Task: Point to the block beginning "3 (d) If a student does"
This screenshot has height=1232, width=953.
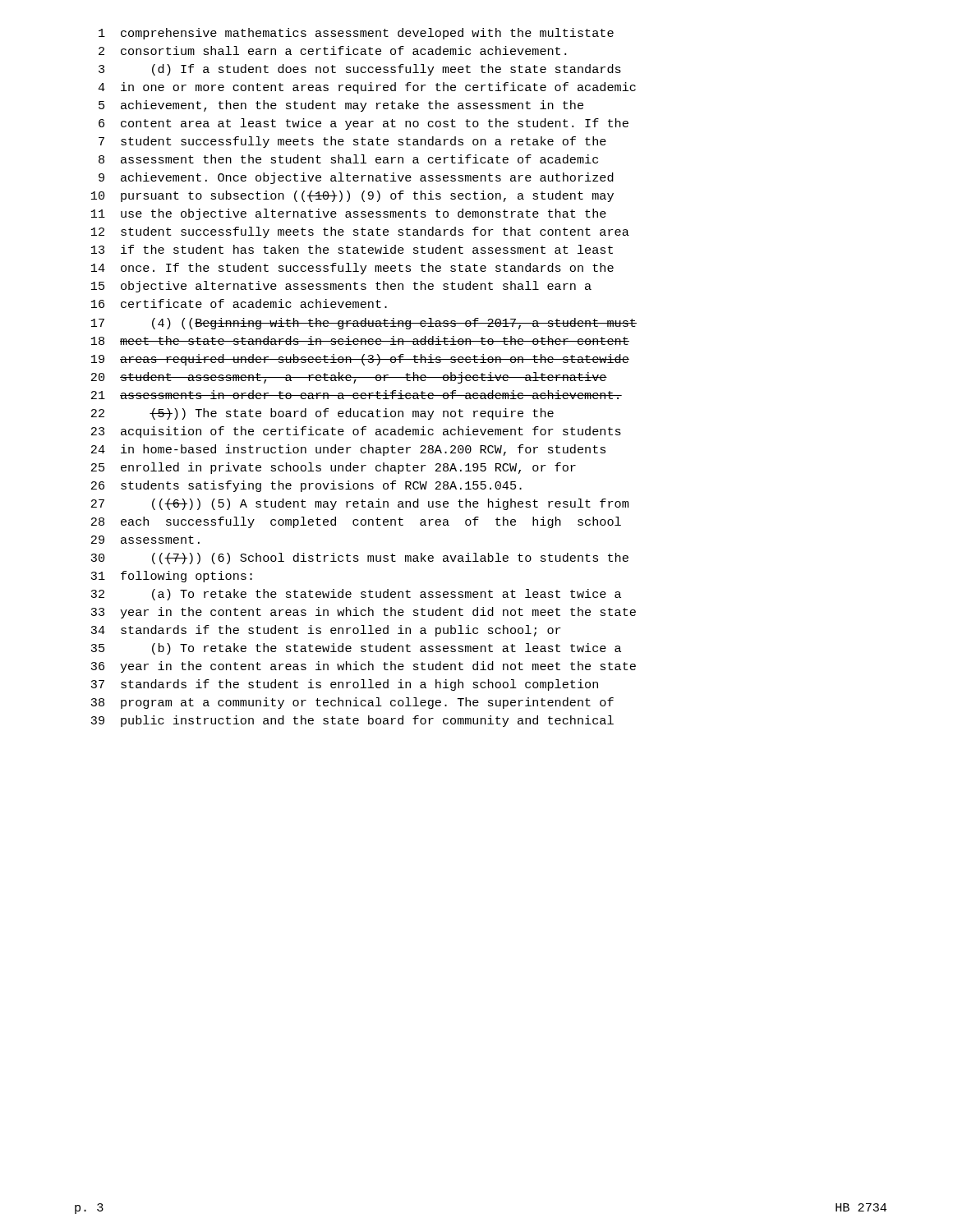Action: (481, 70)
